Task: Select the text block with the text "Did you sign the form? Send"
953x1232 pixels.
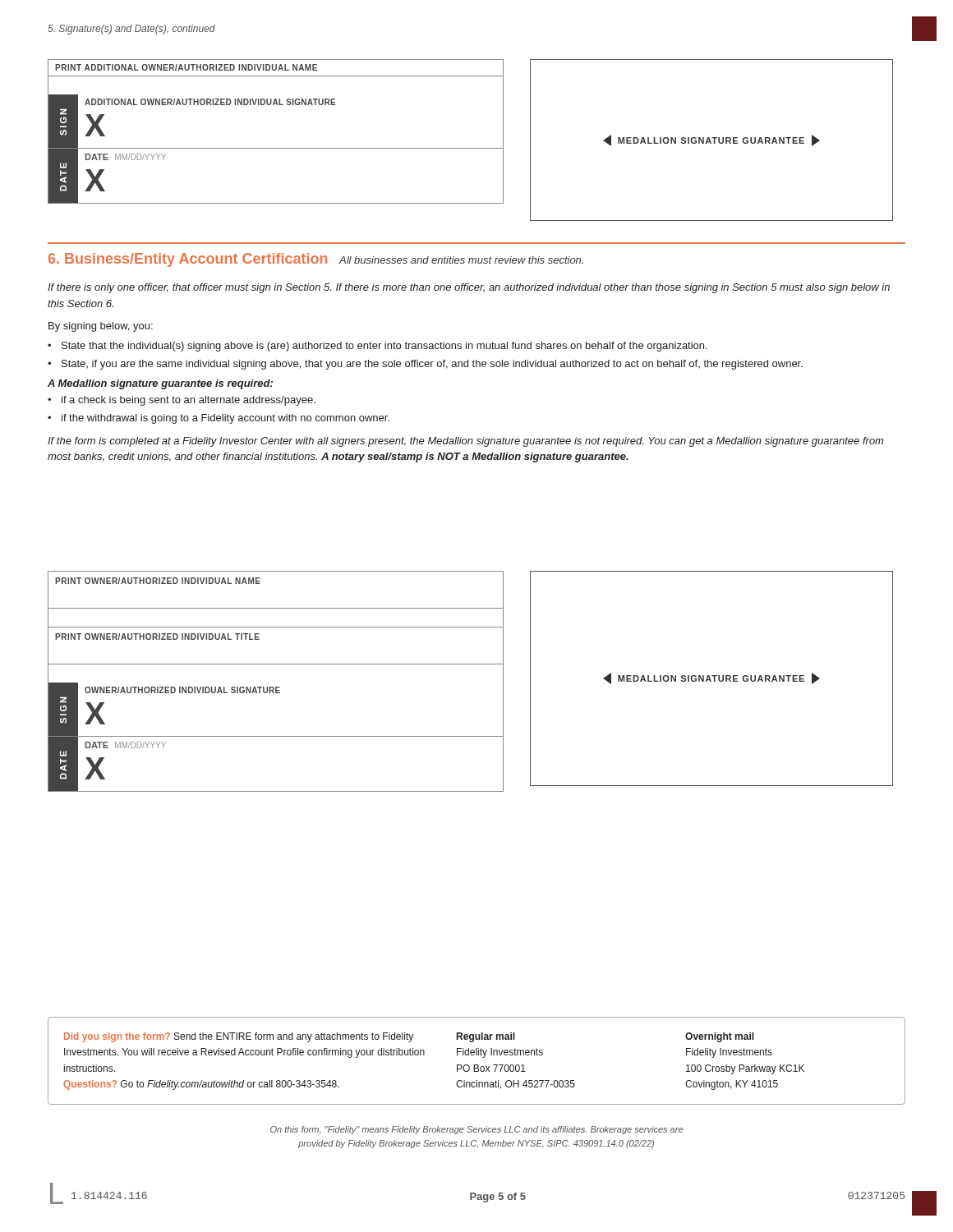Action: 476,1061
